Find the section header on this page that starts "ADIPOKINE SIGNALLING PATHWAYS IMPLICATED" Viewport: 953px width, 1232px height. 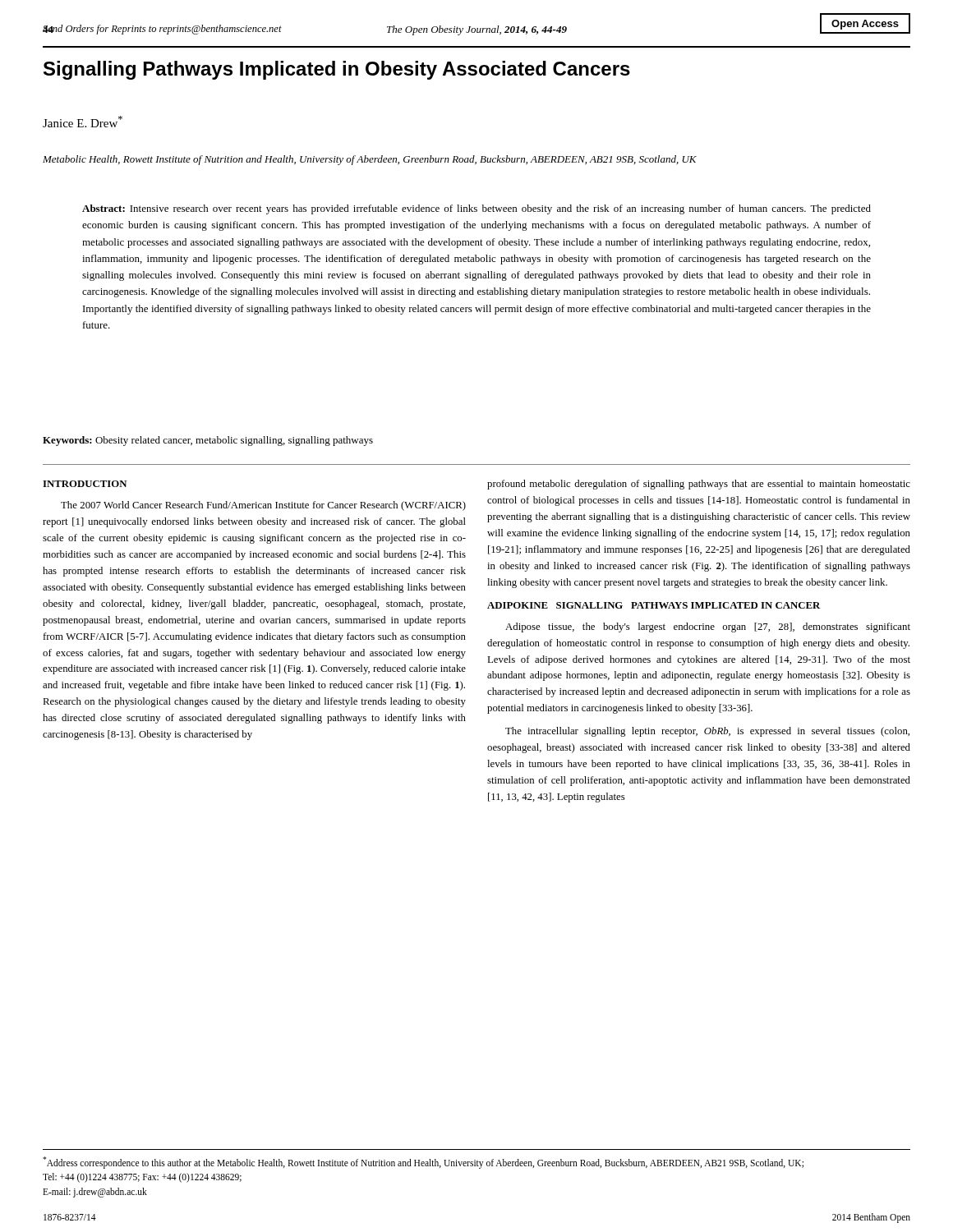pyautogui.click(x=654, y=605)
